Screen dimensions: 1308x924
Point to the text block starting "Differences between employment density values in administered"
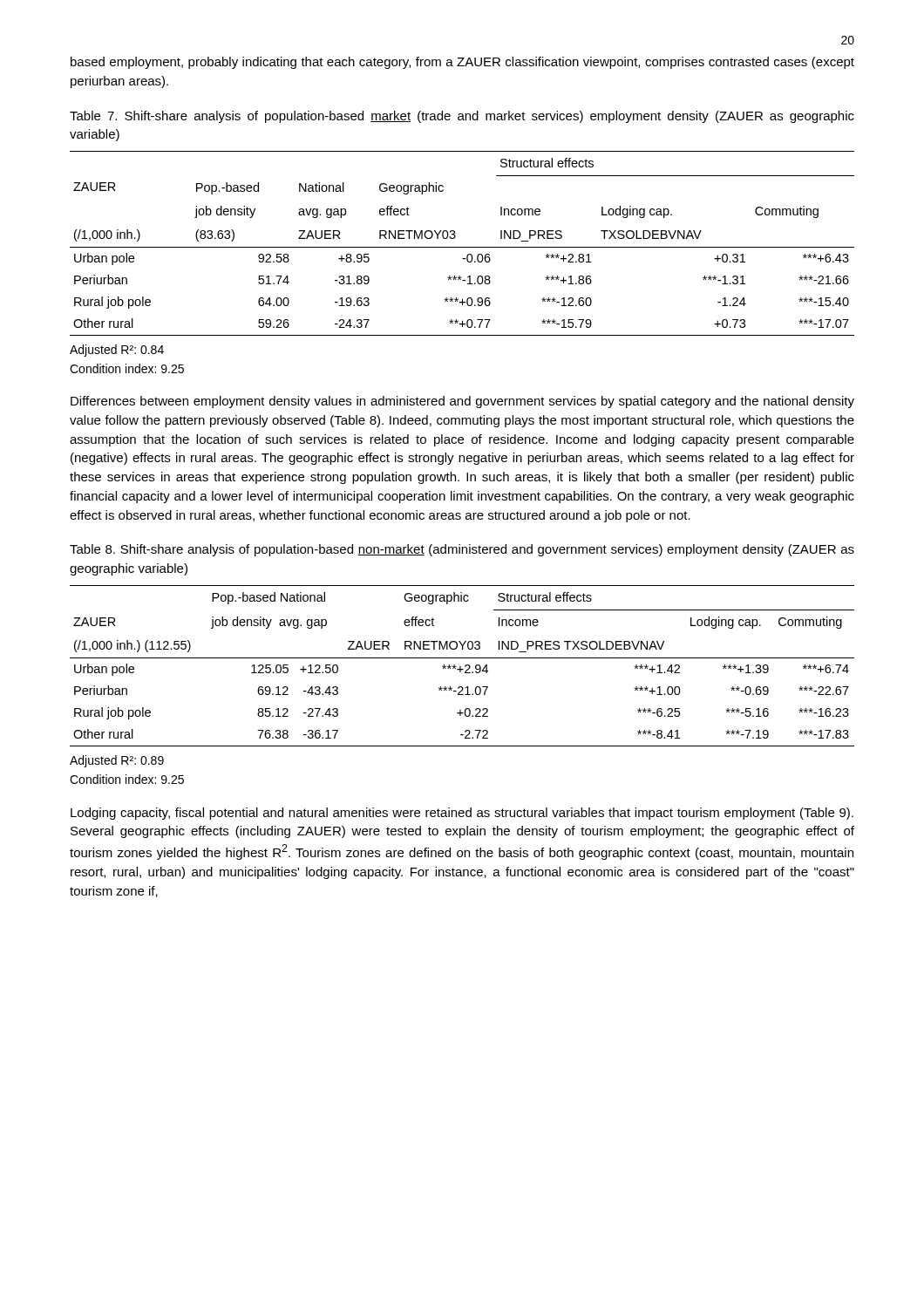(462, 458)
